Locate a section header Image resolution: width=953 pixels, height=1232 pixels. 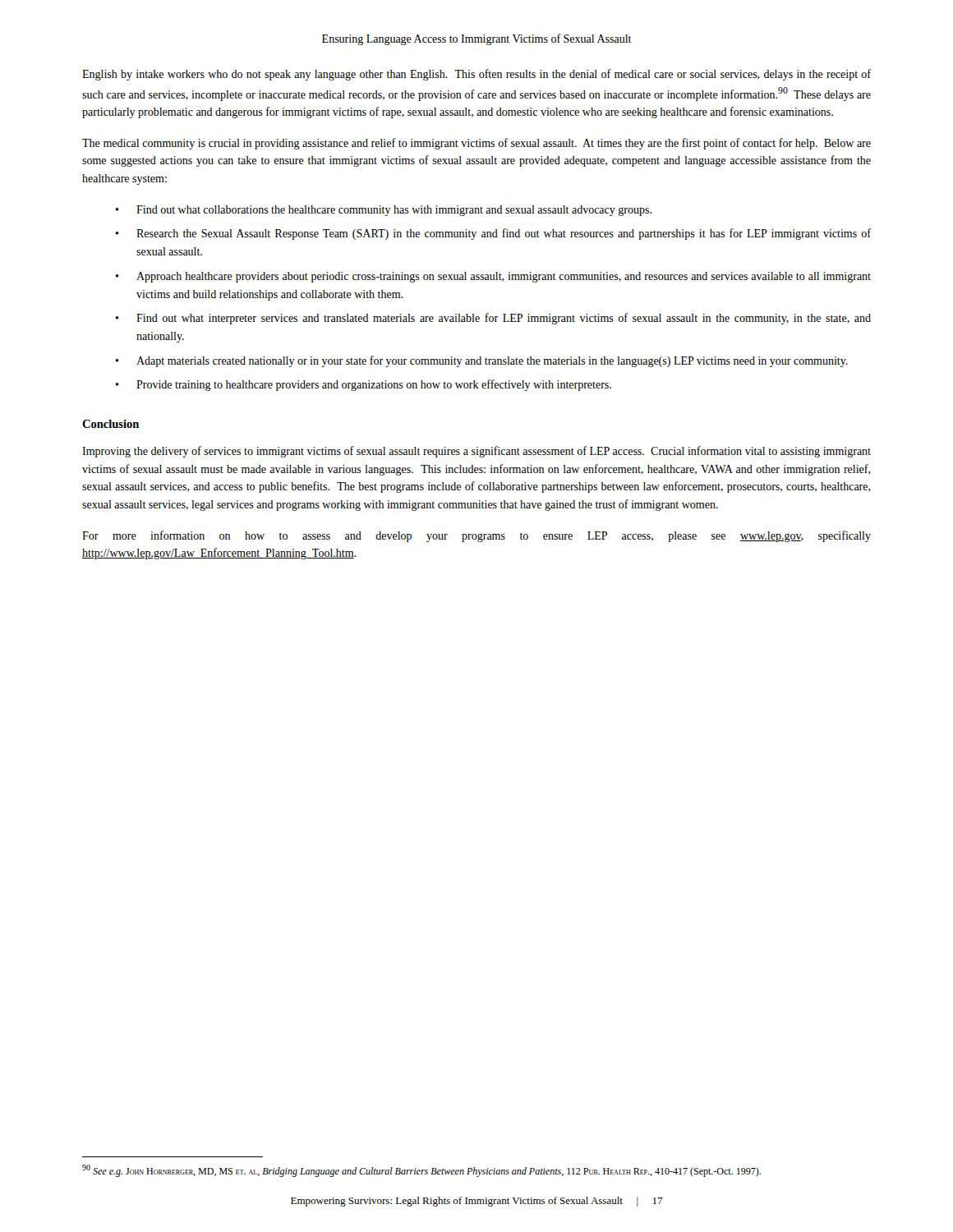pyautogui.click(x=111, y=424)
